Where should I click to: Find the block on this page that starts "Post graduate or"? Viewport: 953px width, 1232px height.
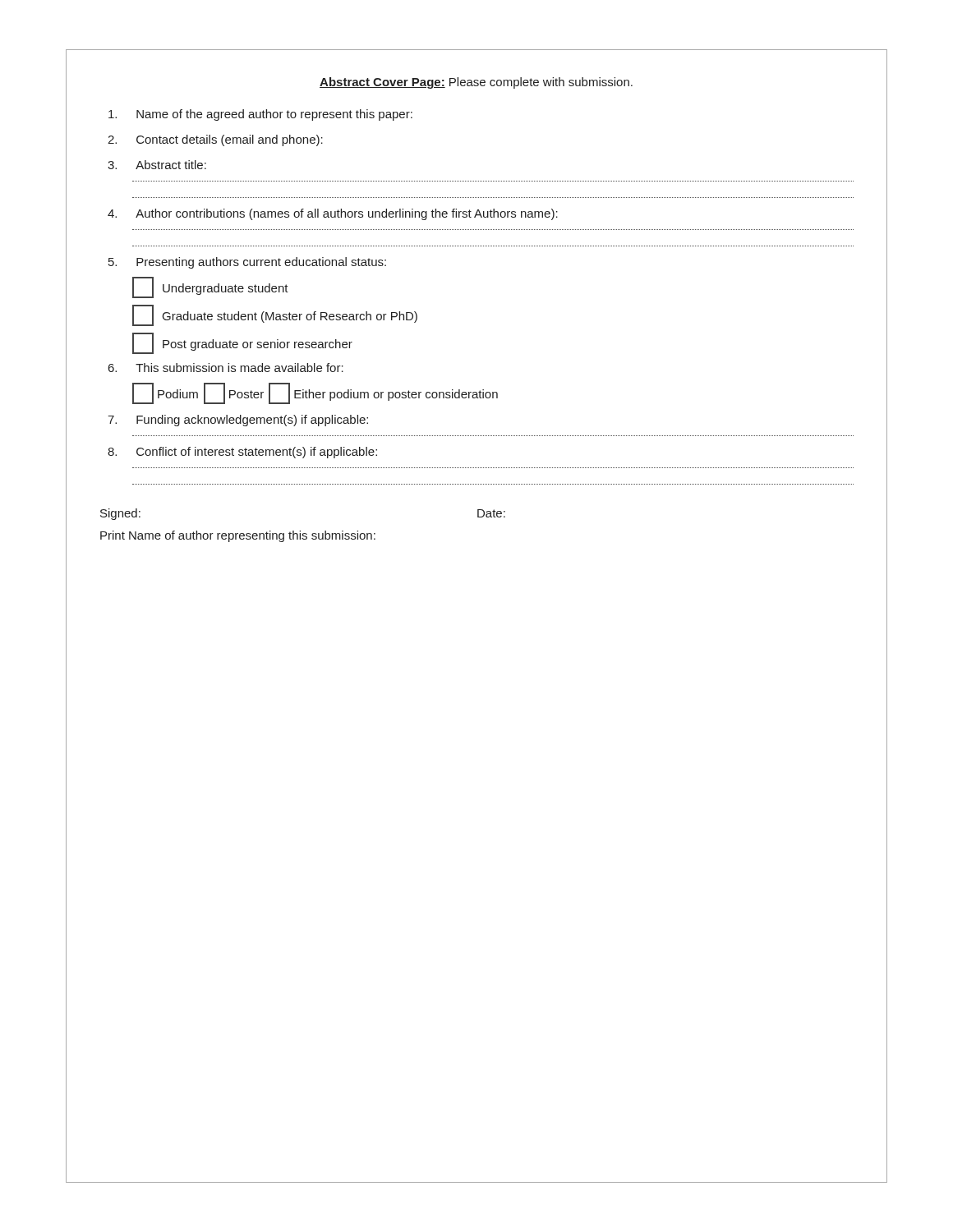(242, 343)
